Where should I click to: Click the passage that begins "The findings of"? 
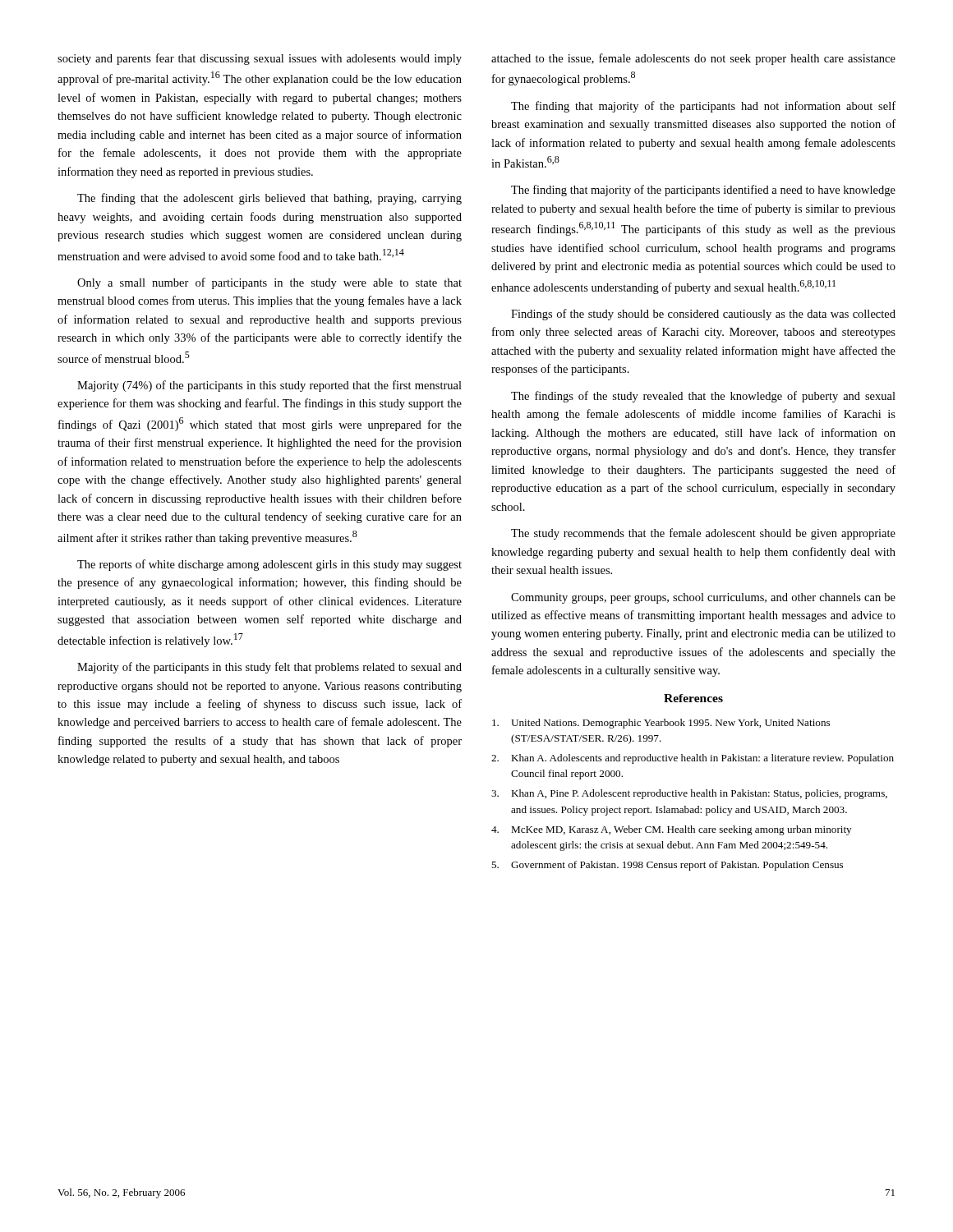click(x=693, y=451)
